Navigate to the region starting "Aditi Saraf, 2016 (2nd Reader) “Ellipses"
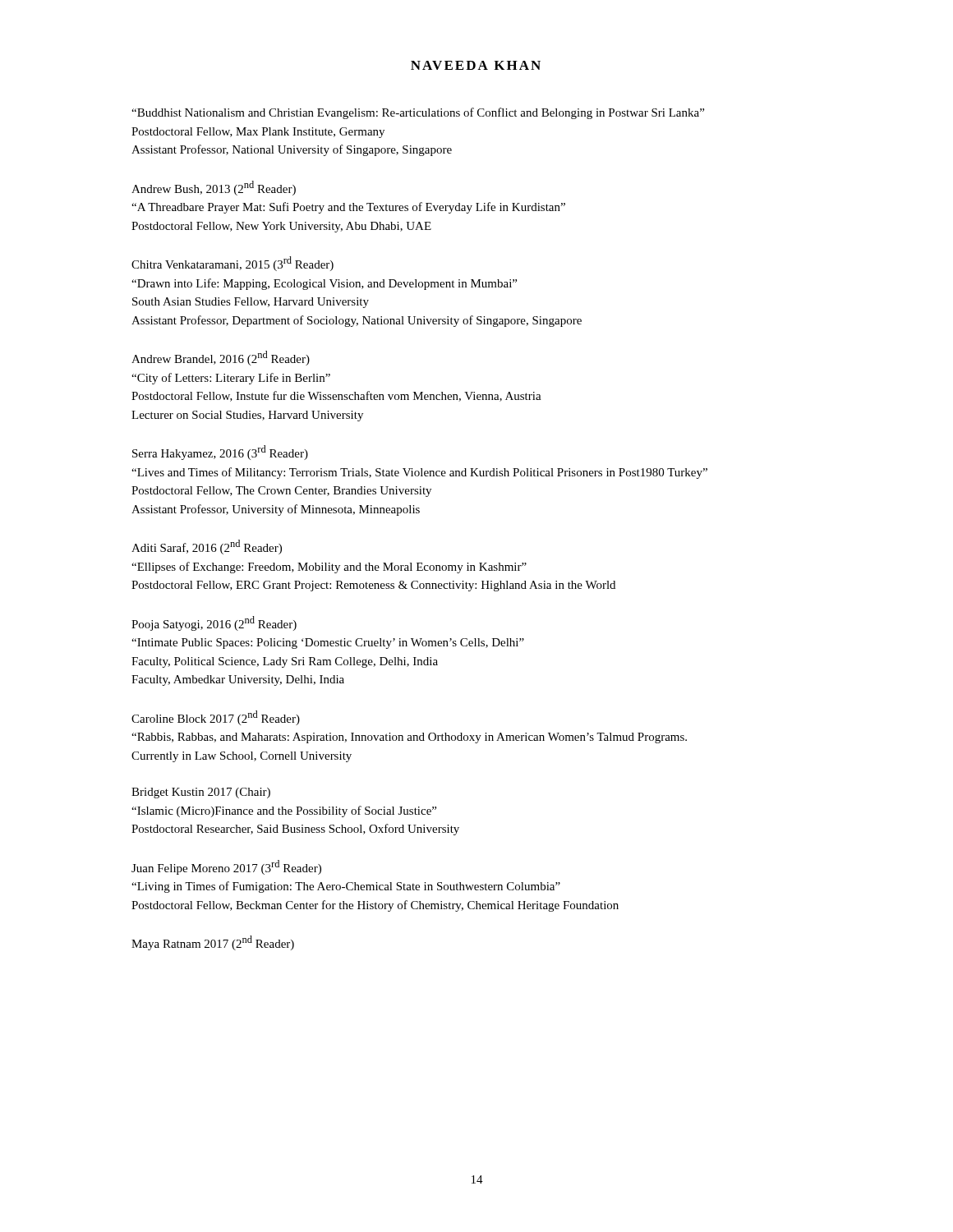 [374, 565]
